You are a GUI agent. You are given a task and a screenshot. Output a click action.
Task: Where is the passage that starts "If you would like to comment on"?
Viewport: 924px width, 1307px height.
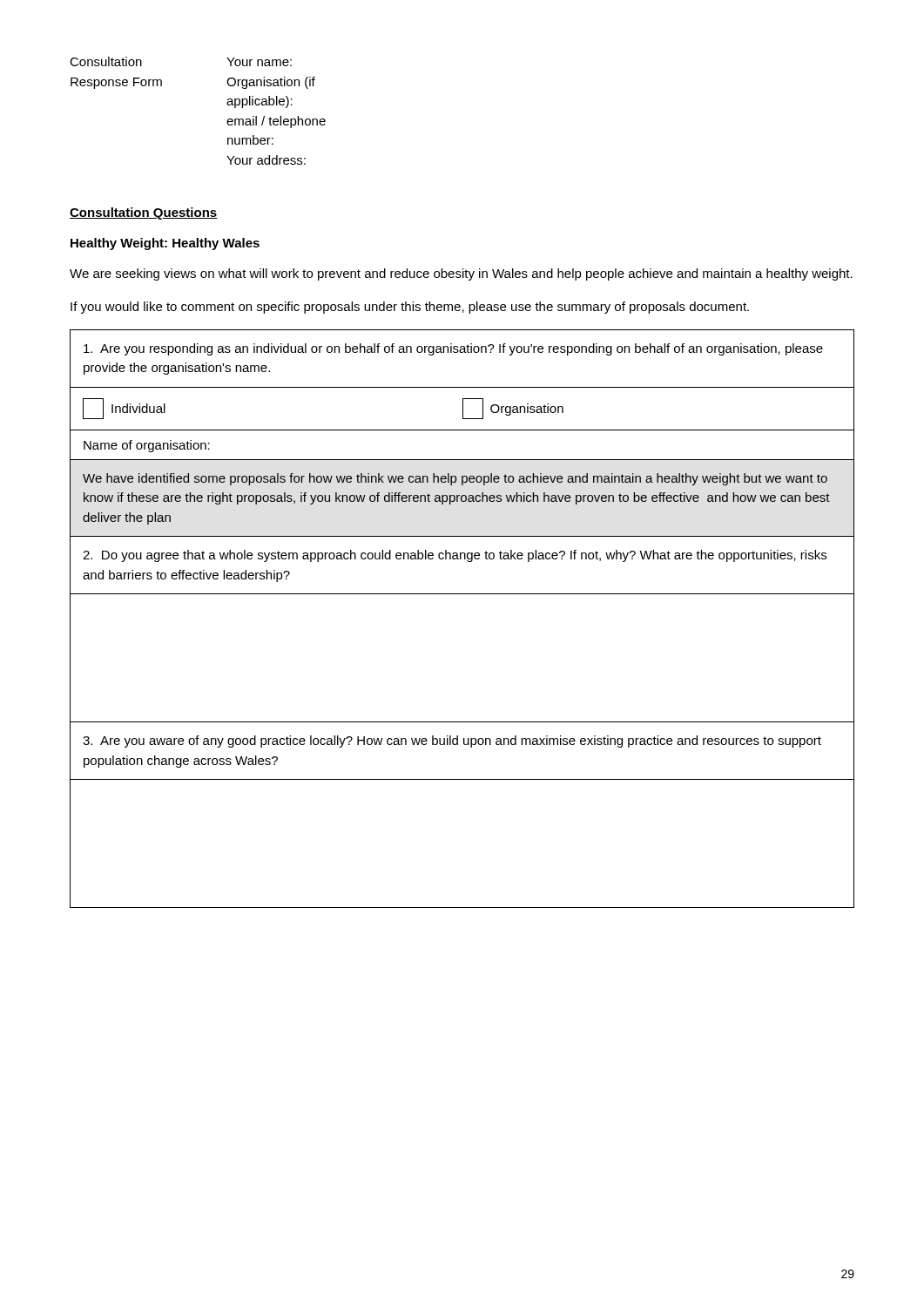[462, 307]
